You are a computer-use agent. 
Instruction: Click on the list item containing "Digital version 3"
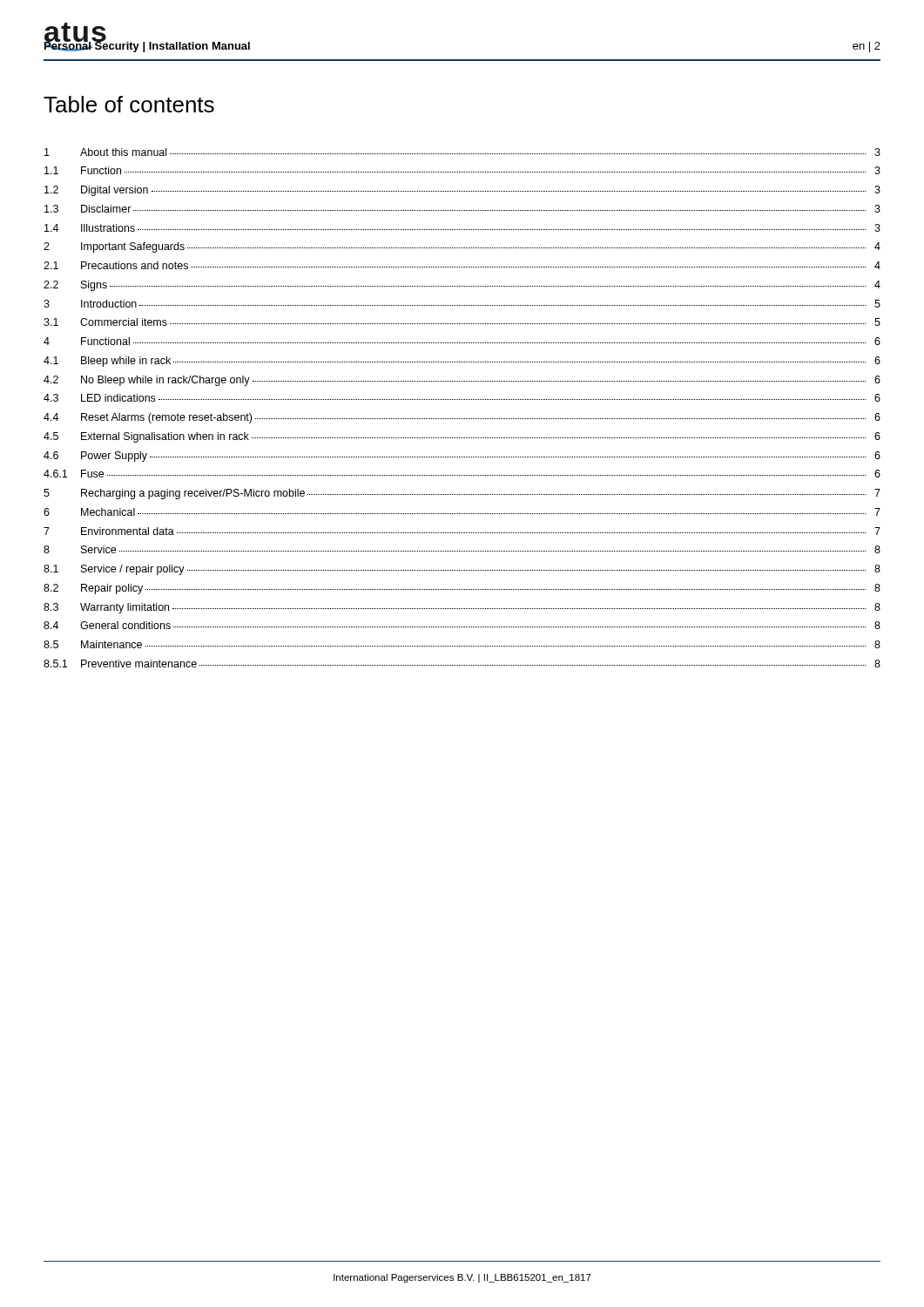coord(480,190)
